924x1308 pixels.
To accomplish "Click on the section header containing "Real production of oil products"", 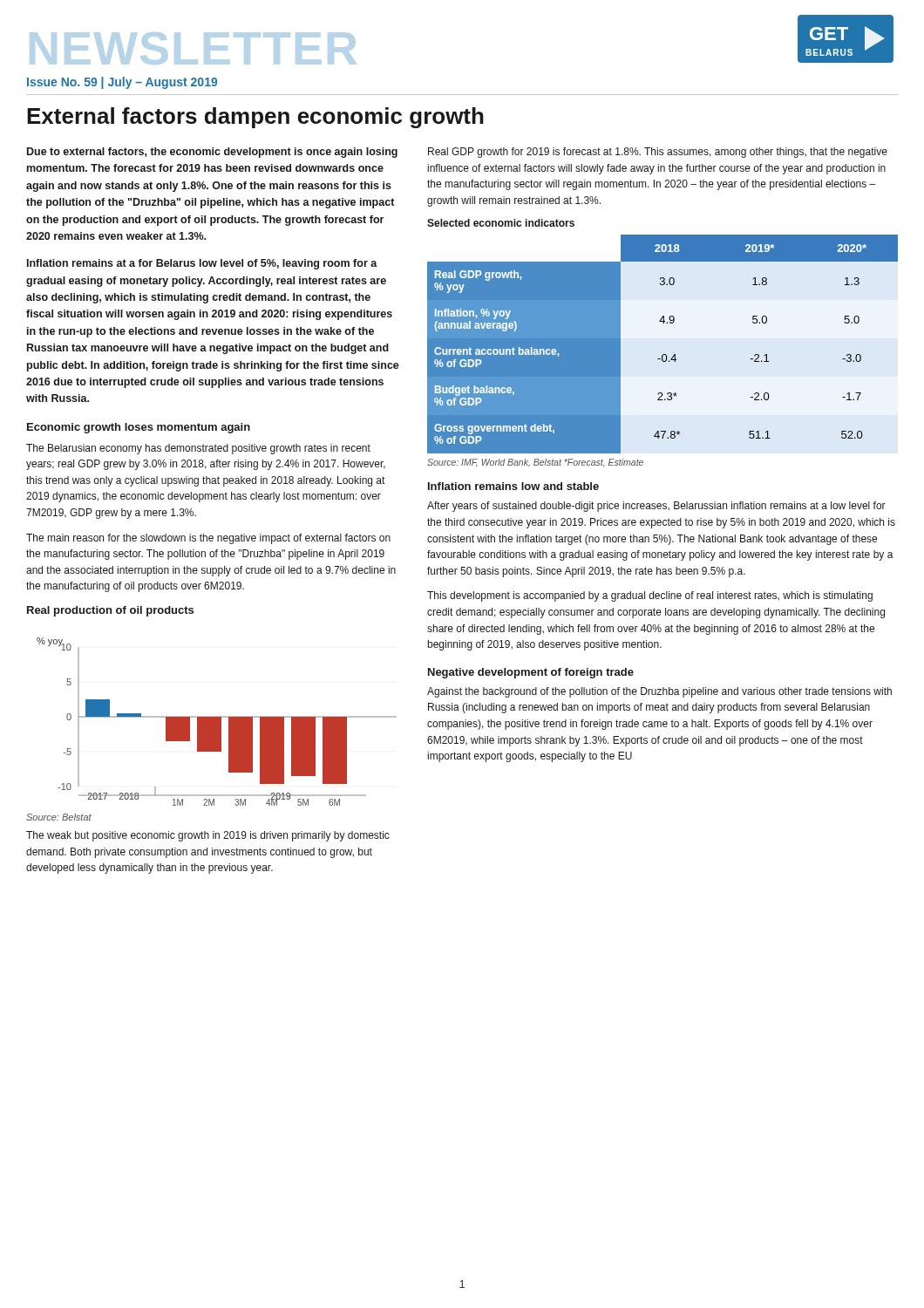I will coord(110,610).
